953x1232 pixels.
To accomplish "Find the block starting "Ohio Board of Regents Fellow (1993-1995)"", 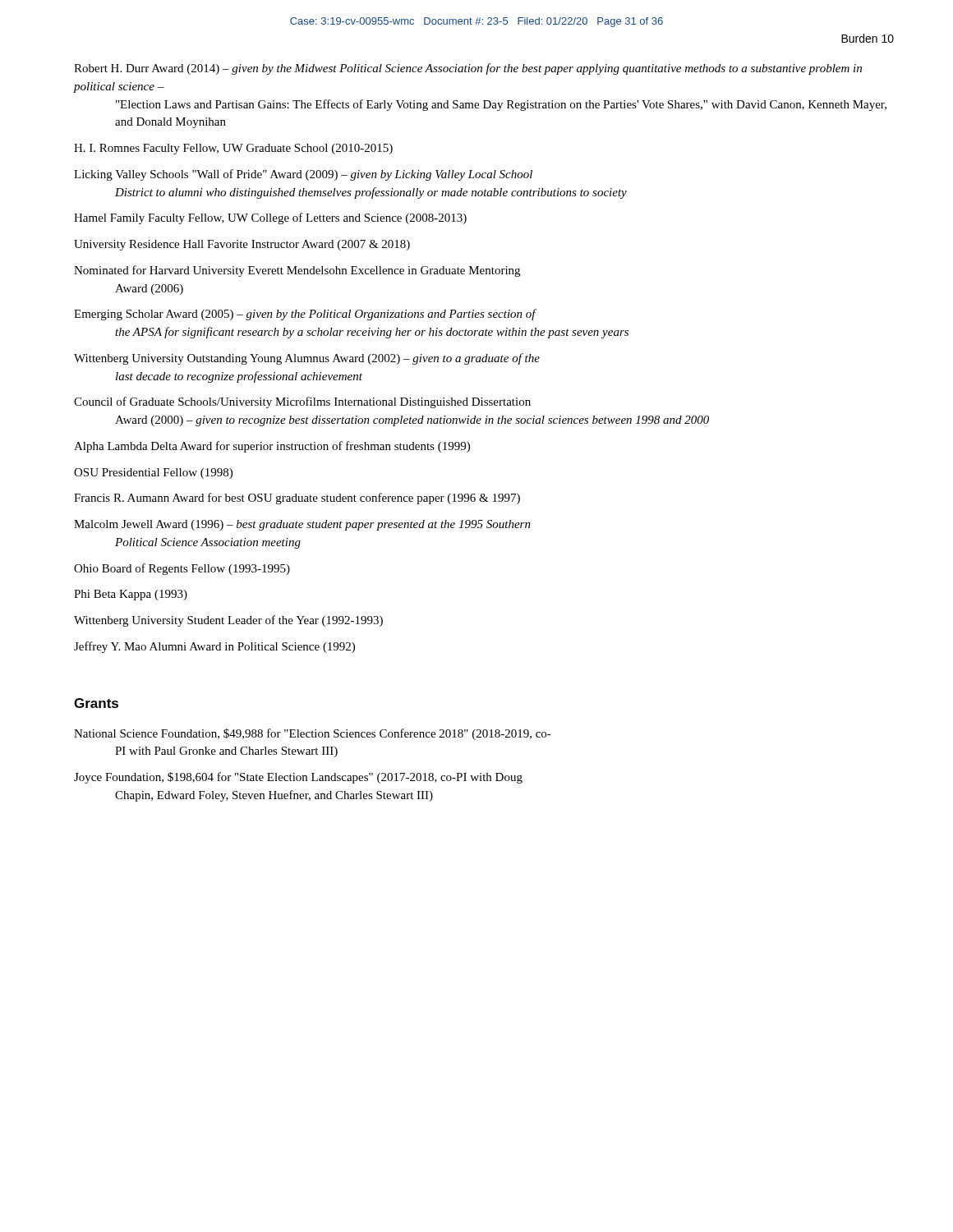I will pyautogui.click(x=182, y=568).
